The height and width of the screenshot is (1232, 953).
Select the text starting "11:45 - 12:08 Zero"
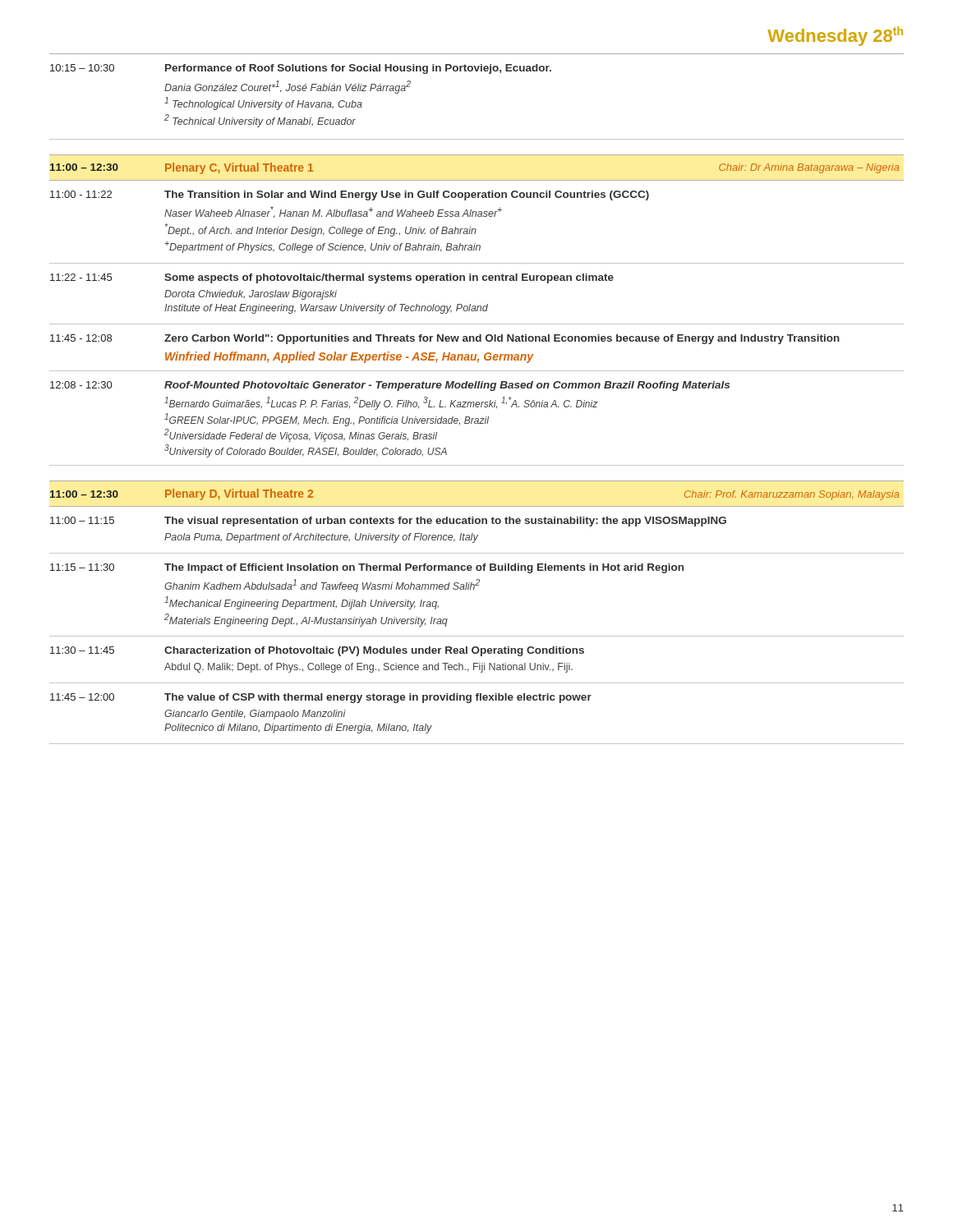476,347
